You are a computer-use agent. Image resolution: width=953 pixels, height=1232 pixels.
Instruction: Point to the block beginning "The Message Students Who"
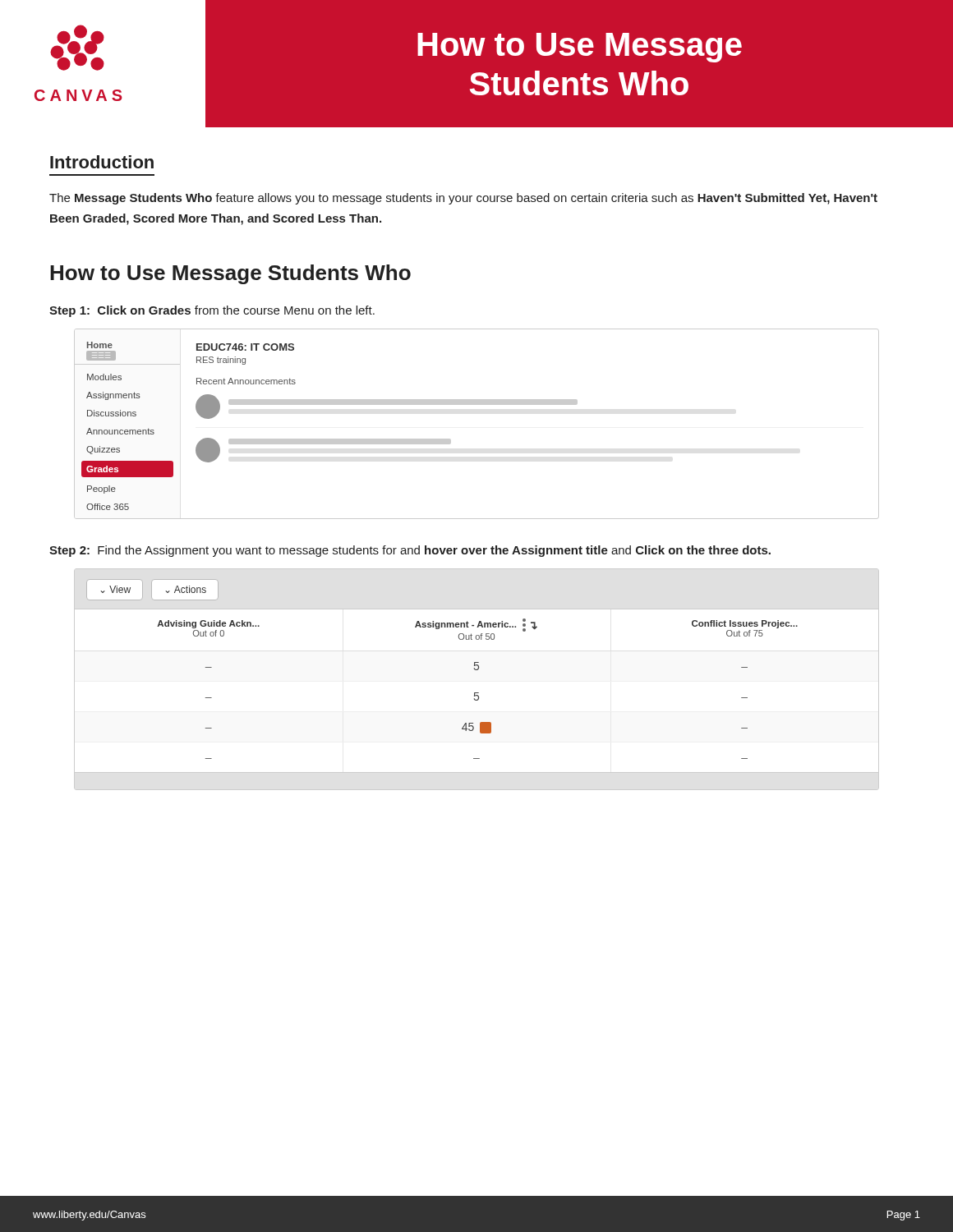463,208
